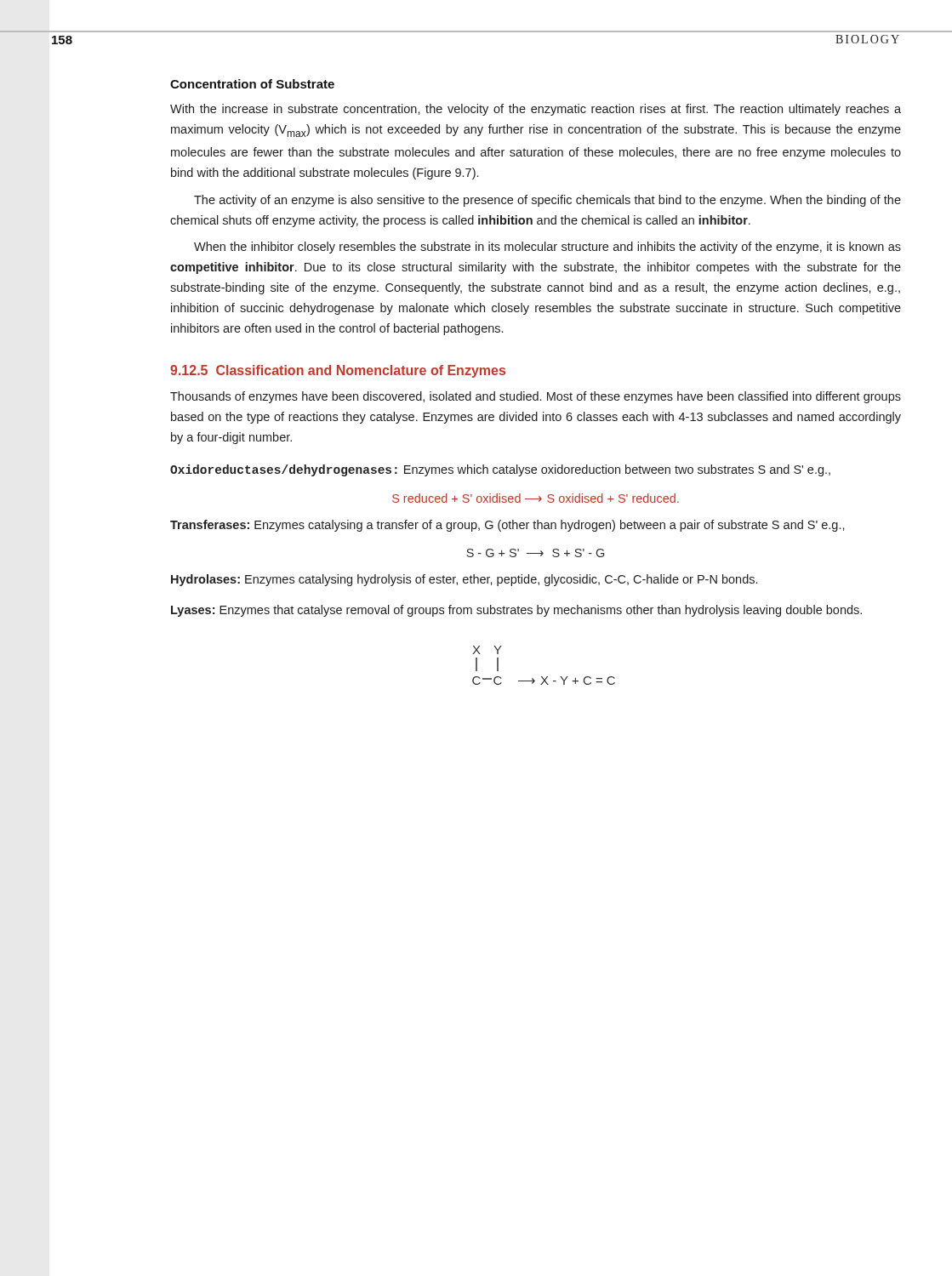
Task: Navigate to the block starting "Oxidoreductases/dehydrogenases: Enzymes which catalyse"
Action: coord(501,470)
